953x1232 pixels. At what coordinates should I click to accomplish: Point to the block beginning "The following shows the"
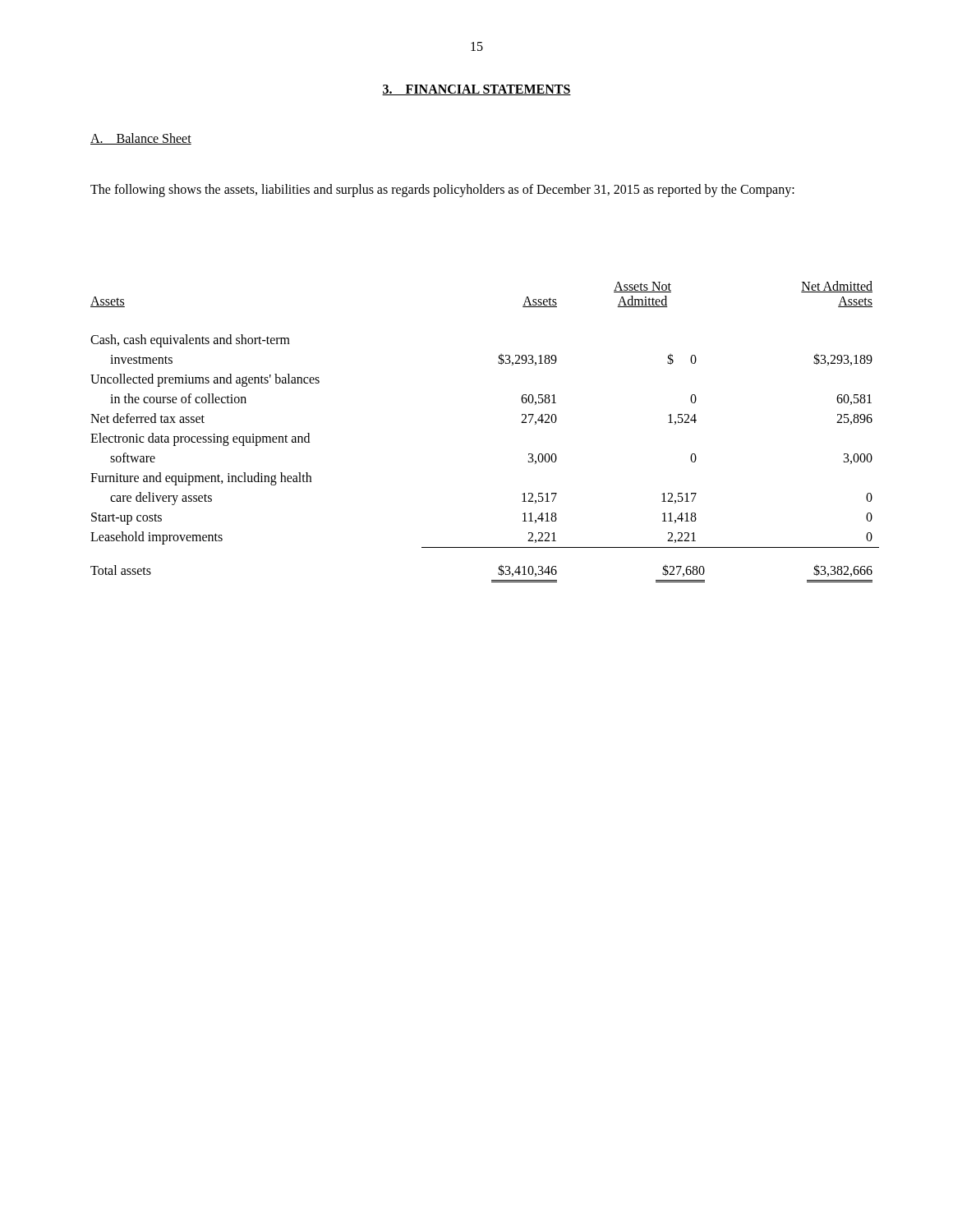(x=443, y=189)
